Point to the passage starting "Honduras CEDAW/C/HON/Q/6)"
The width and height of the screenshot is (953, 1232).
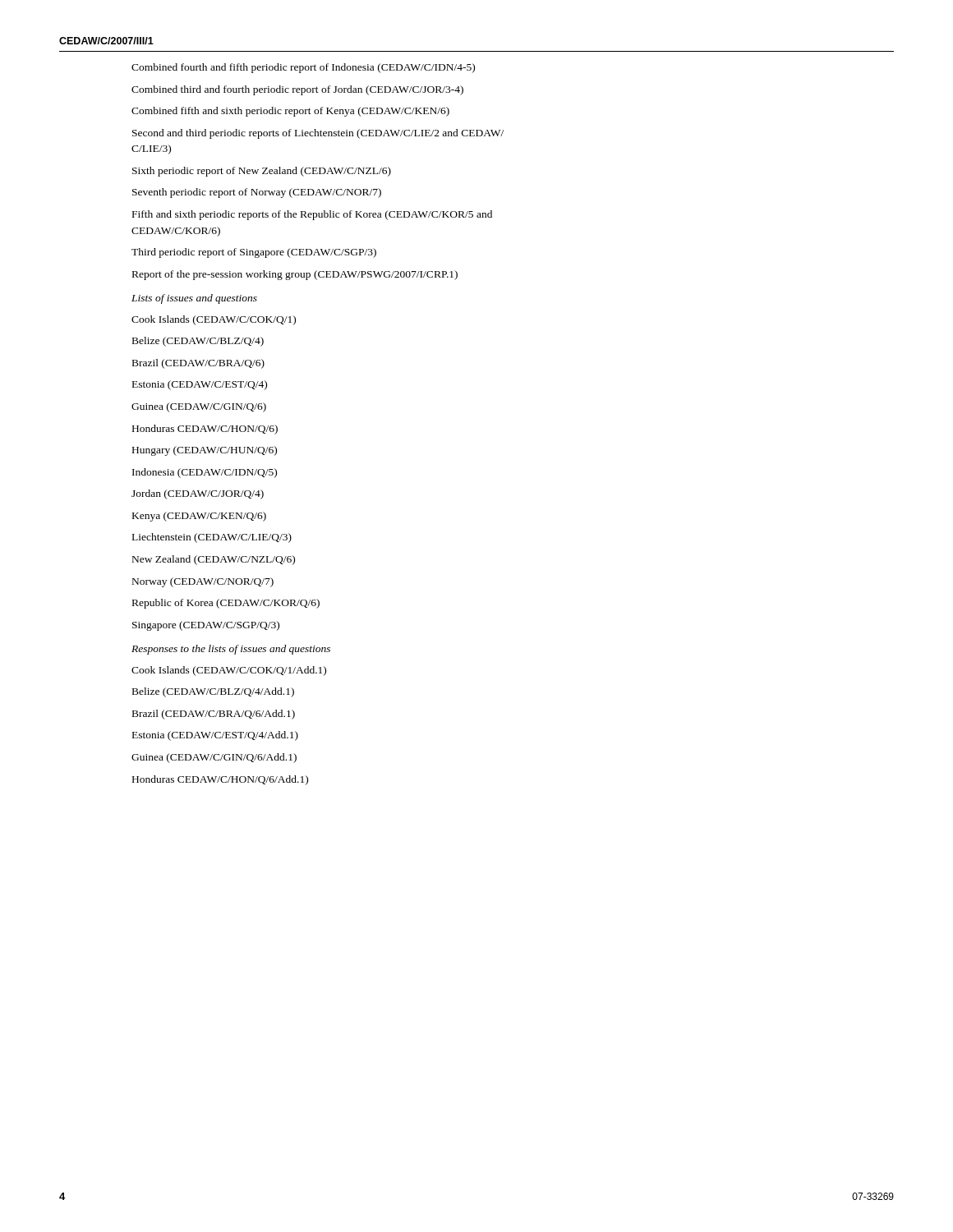(x=205, y=428)
